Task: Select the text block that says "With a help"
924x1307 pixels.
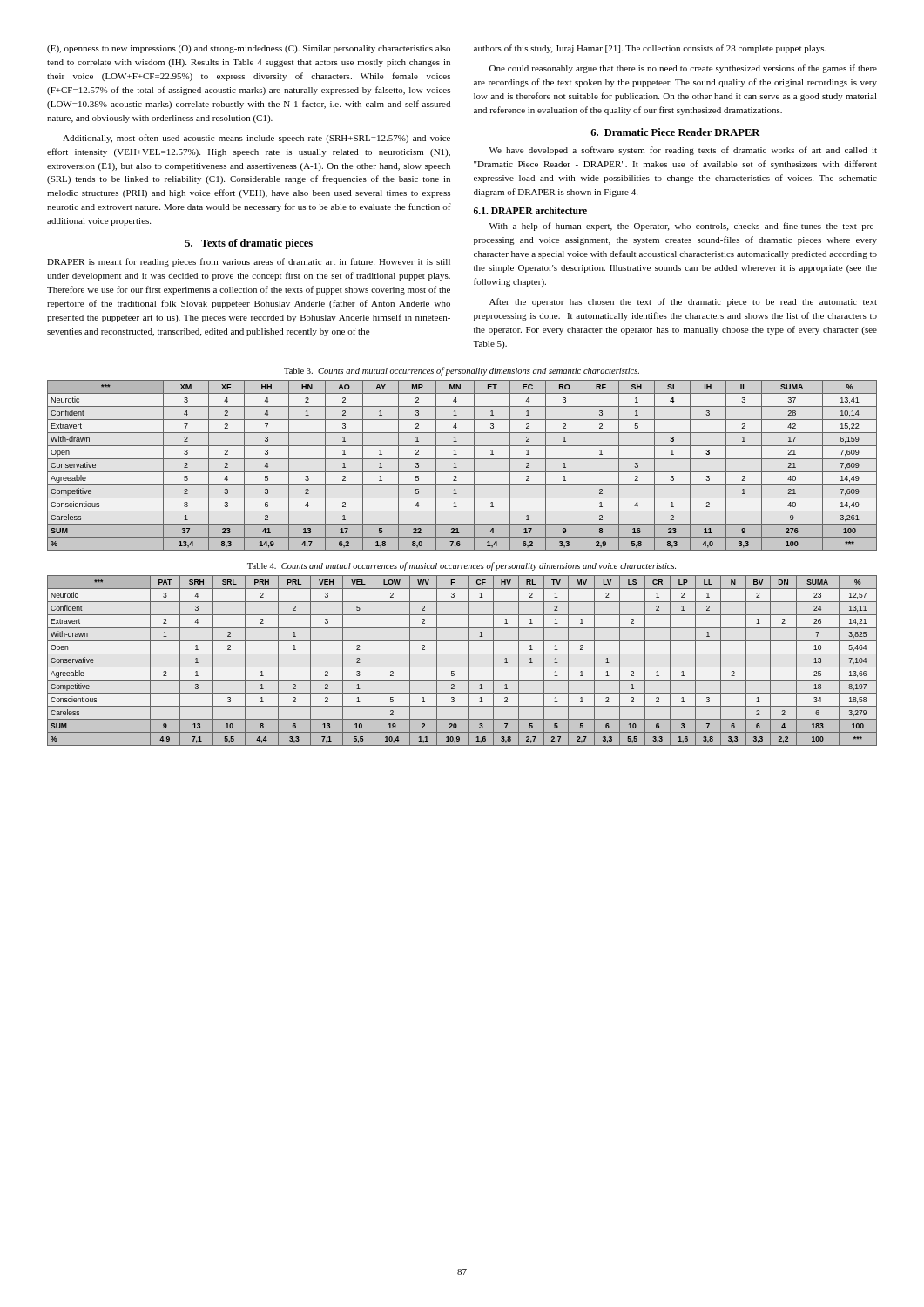Action: tap(675, 255)
